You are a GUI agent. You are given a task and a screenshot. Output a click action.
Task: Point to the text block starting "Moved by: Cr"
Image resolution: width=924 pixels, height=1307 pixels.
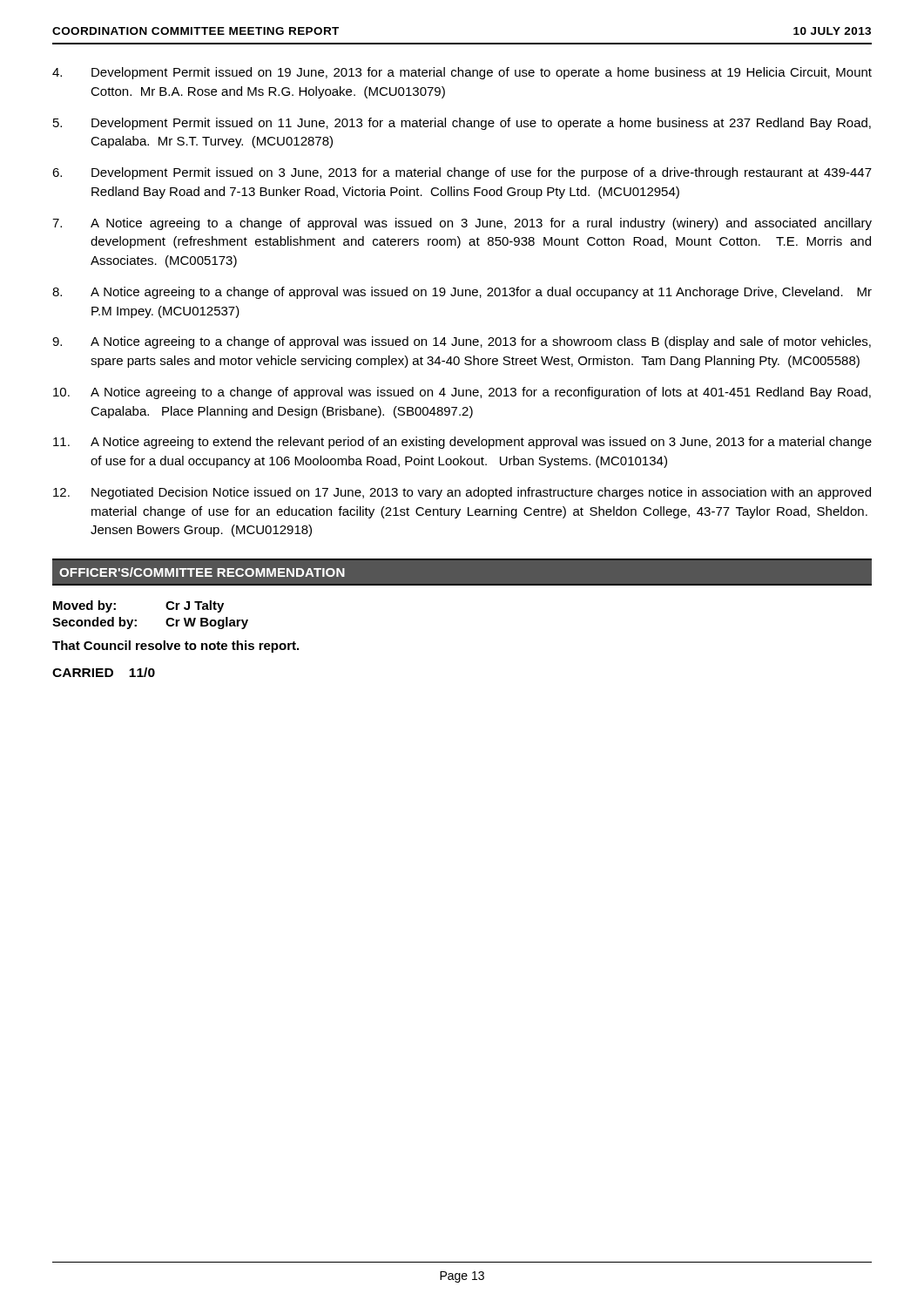click(x=91, y=606)
